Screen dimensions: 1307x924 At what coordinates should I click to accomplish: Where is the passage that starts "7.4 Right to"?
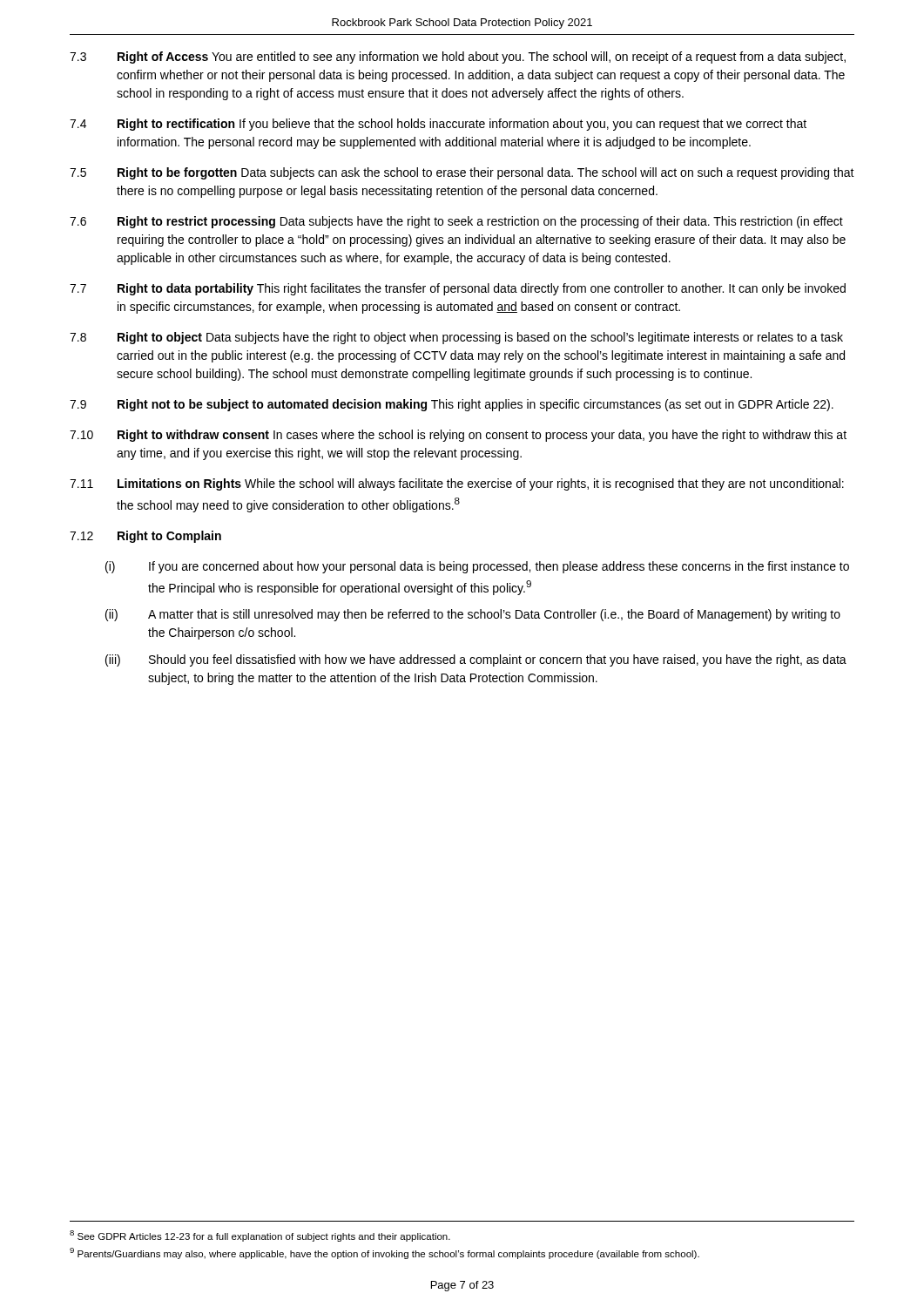click(x=462, y=133)
